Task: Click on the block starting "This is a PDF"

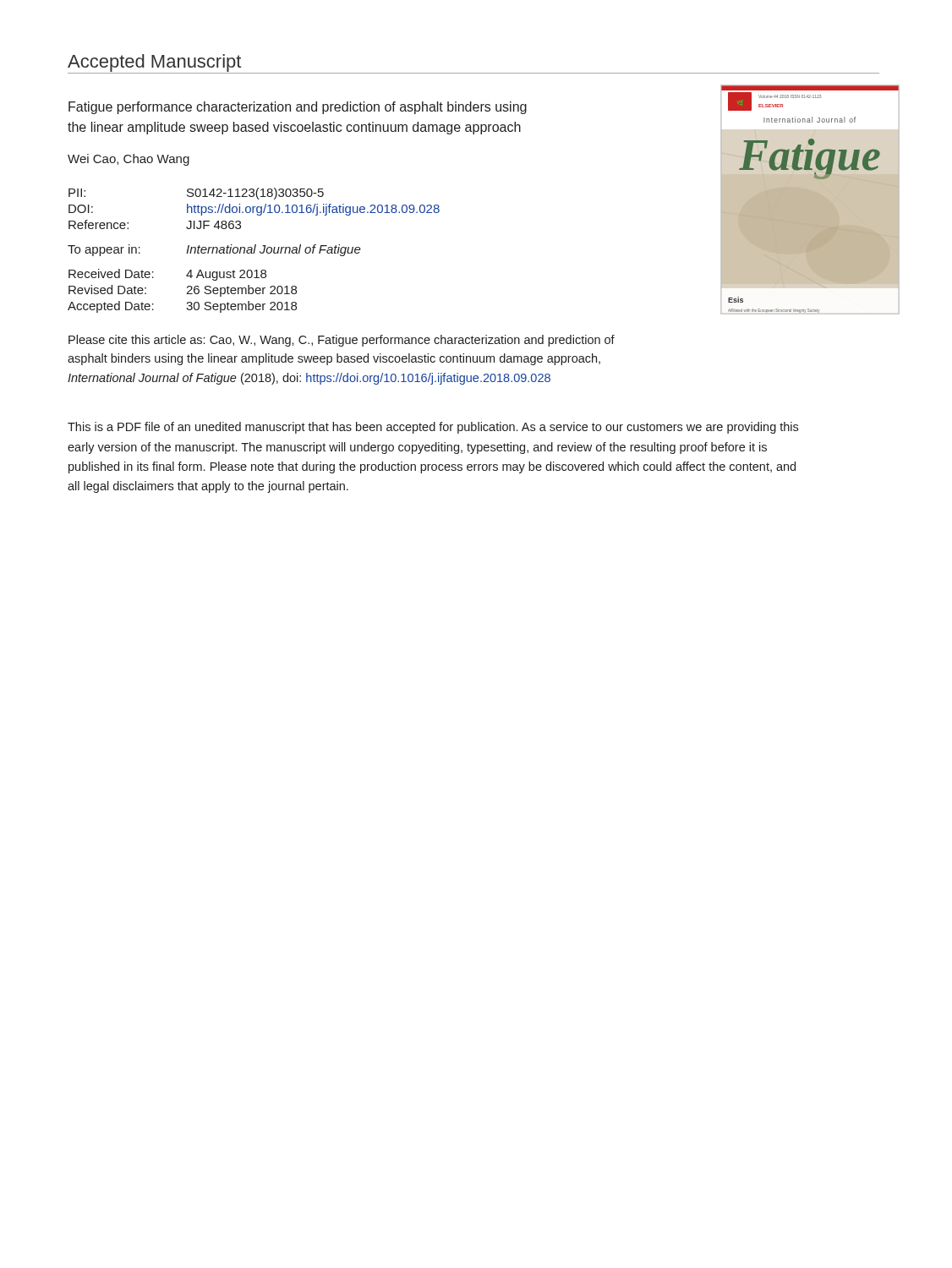Action: 433,457
